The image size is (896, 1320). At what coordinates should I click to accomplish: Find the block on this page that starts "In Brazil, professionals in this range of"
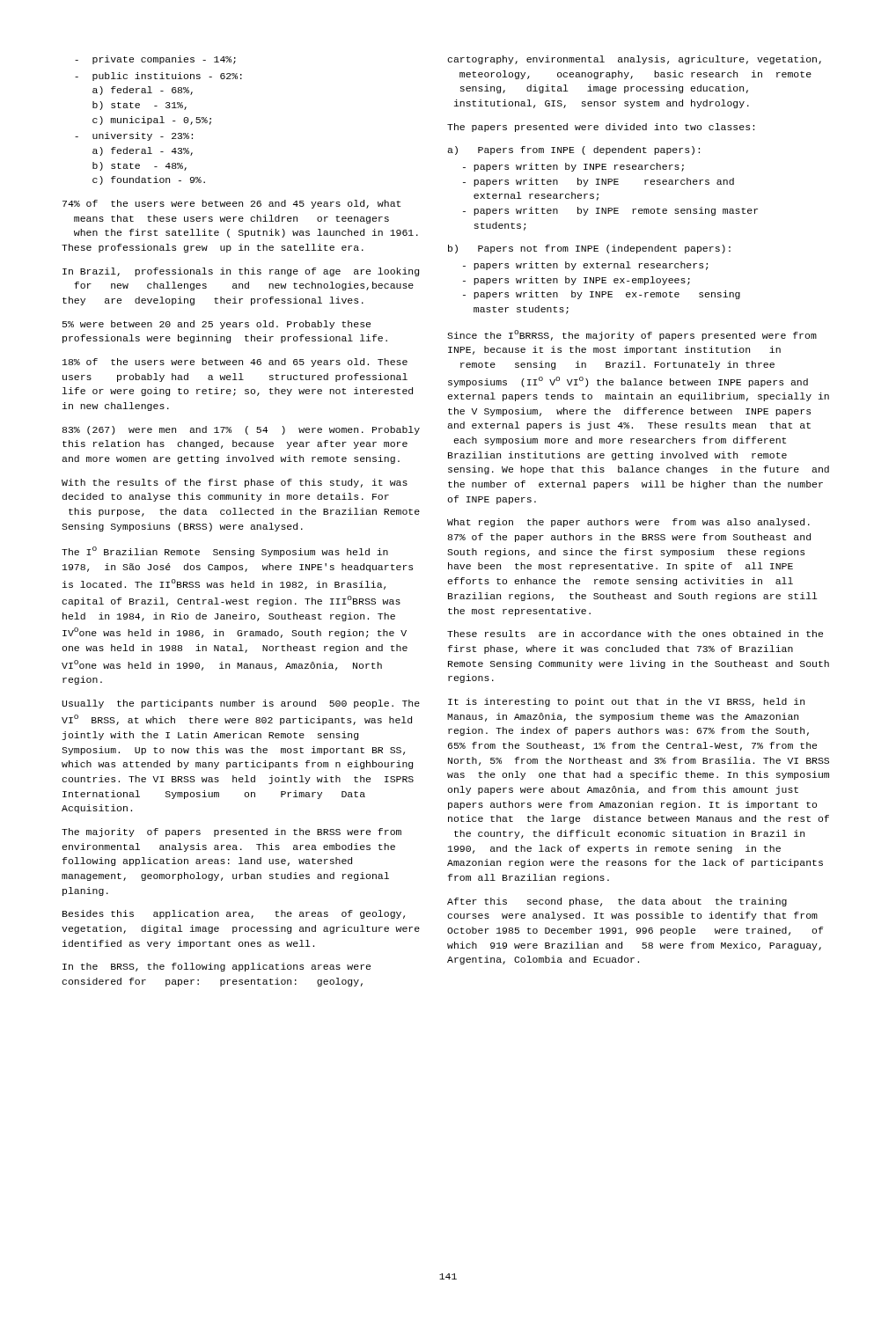click(241, 286)
